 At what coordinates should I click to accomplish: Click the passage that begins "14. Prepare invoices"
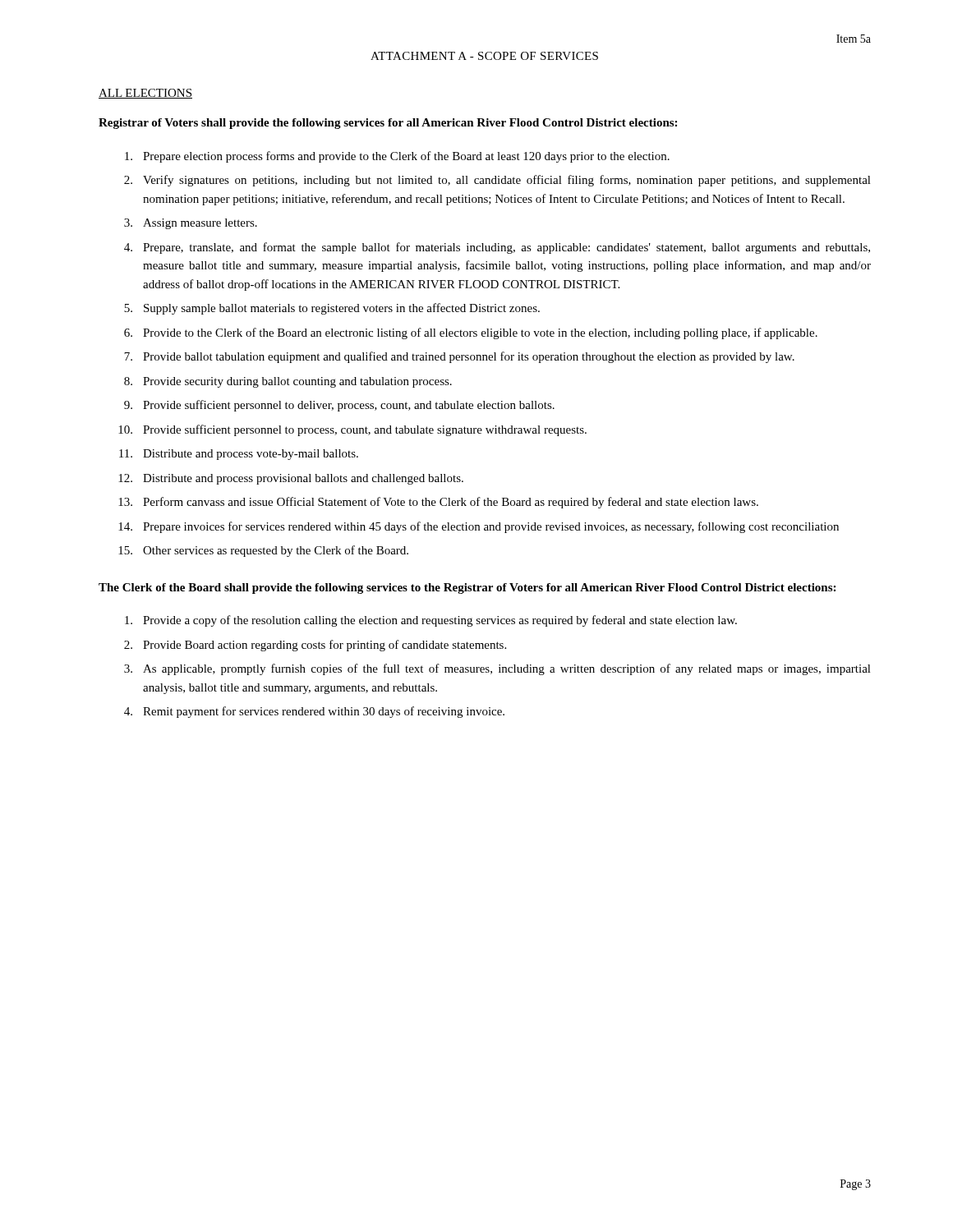pos(485,526)
